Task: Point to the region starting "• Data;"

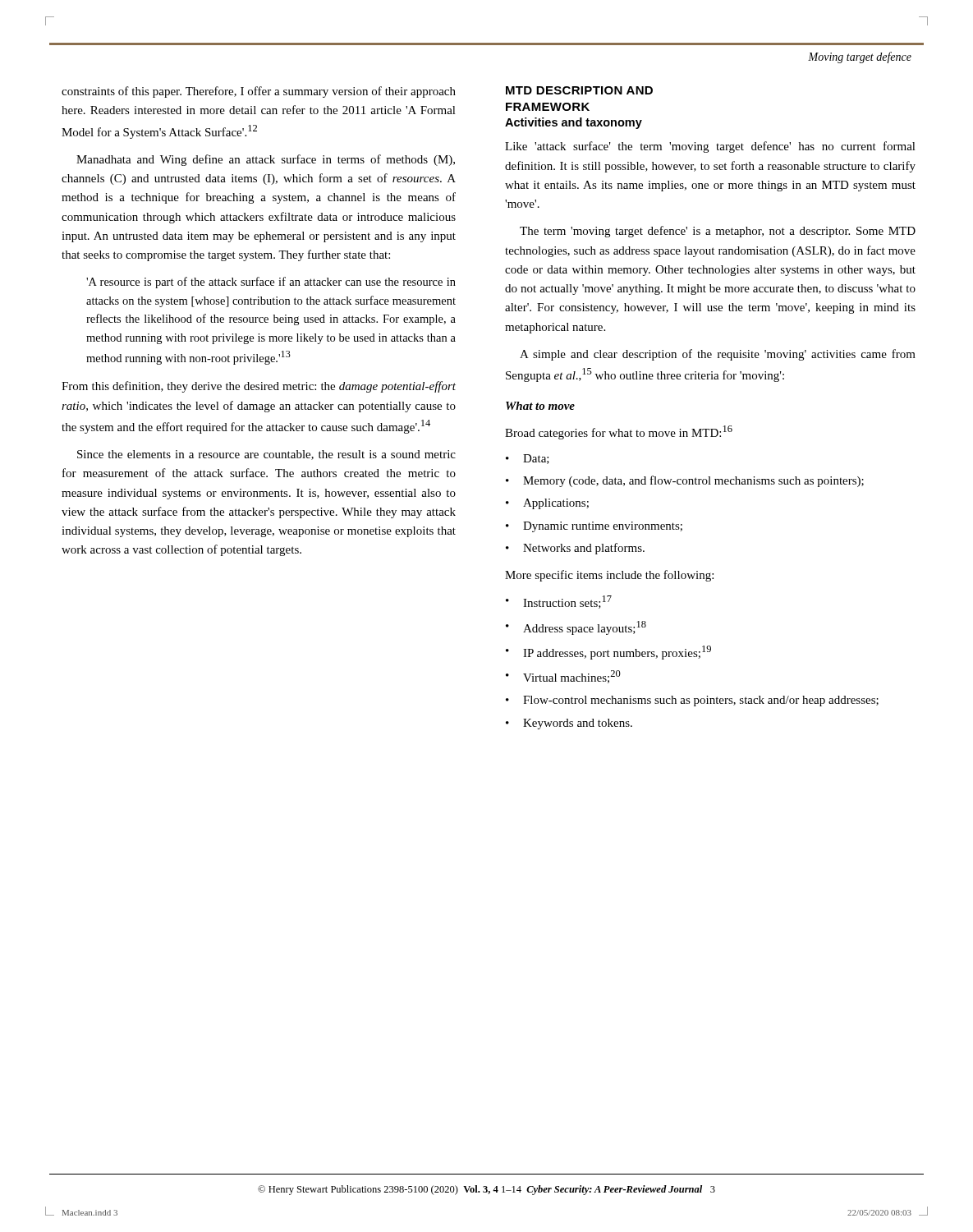Action: [528, 459]
